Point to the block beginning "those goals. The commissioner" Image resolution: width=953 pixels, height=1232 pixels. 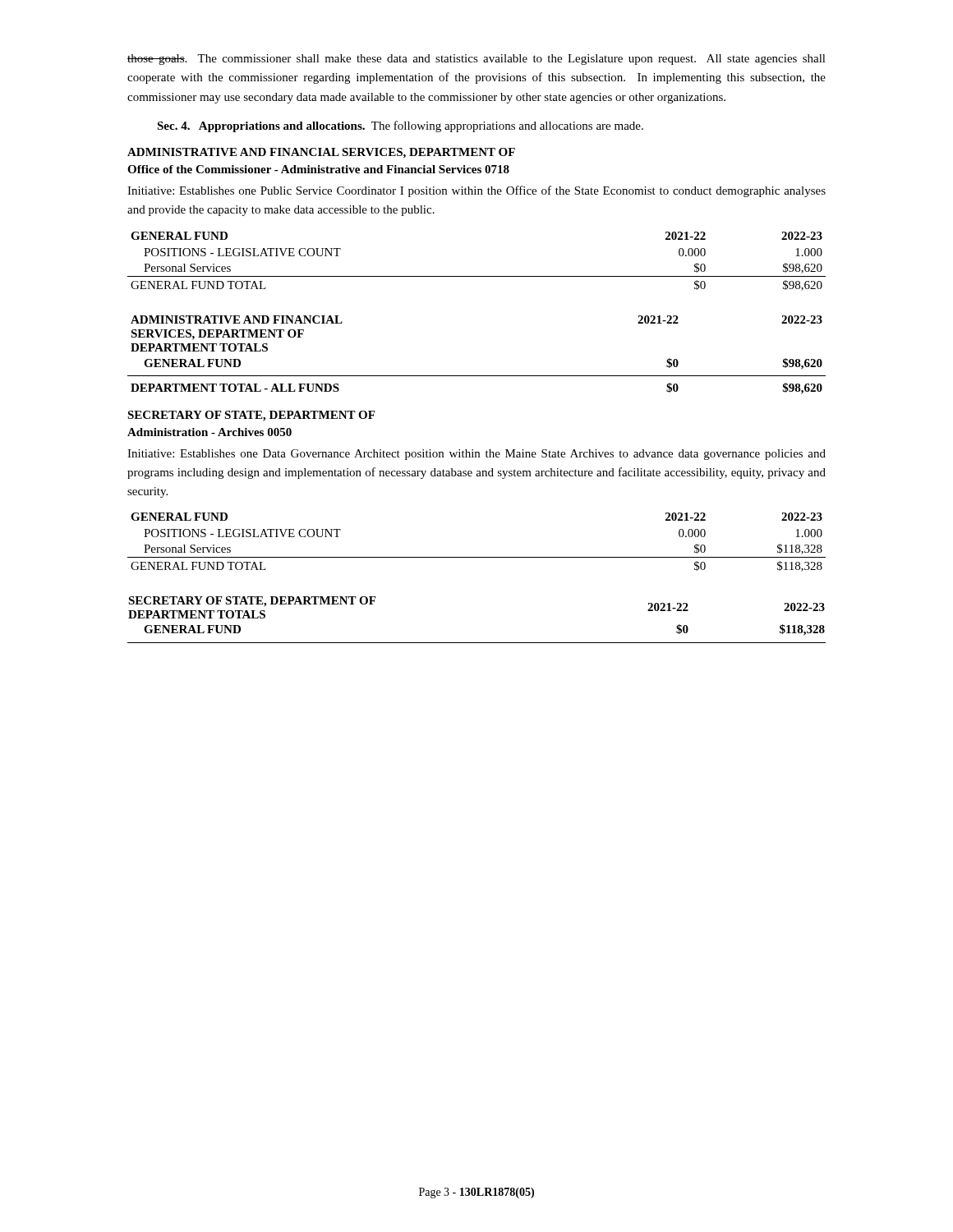476,77
